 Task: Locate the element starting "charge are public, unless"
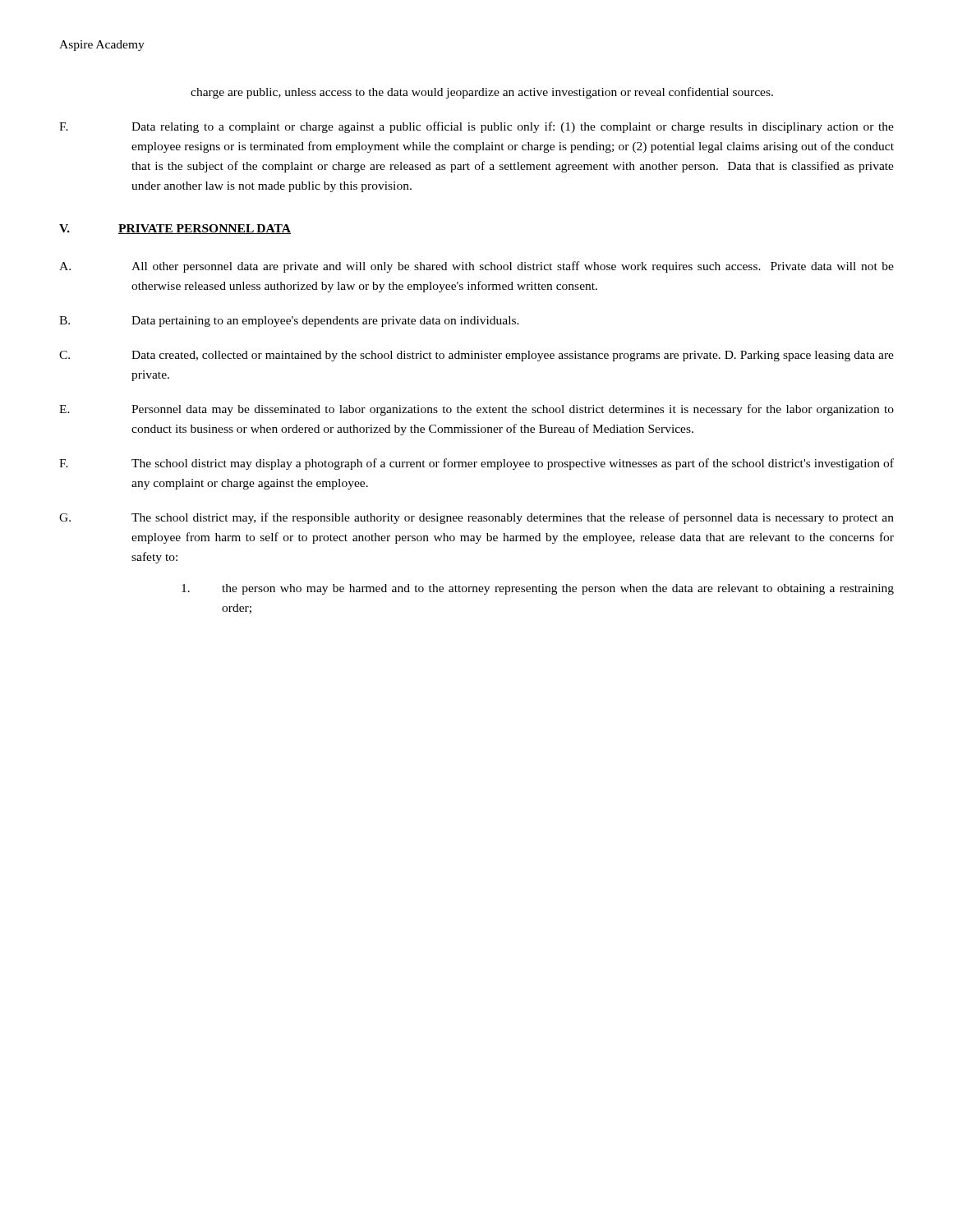coord(482,92)
